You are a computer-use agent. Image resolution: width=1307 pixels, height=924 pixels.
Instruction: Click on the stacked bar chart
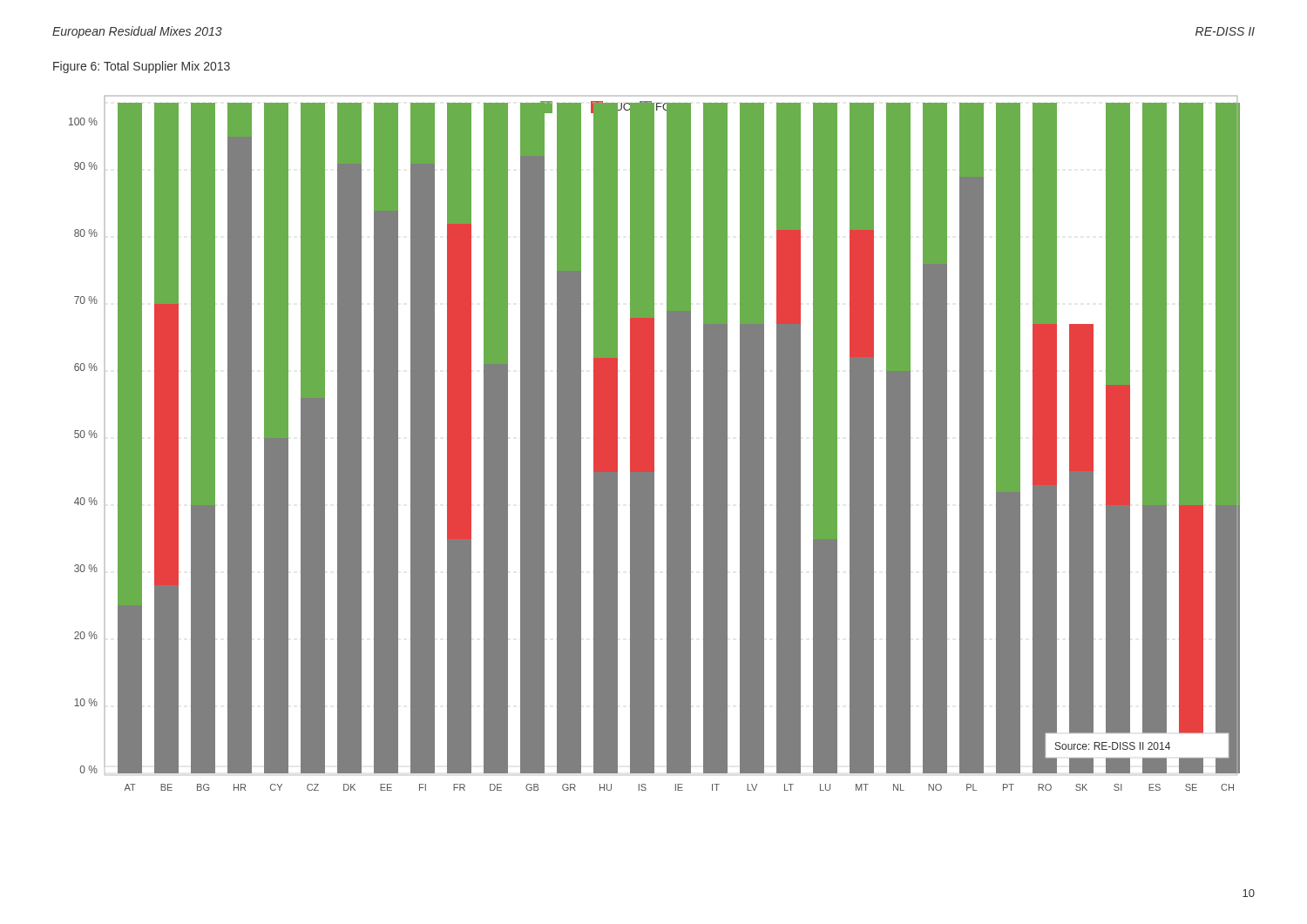[x=654, y=471]
